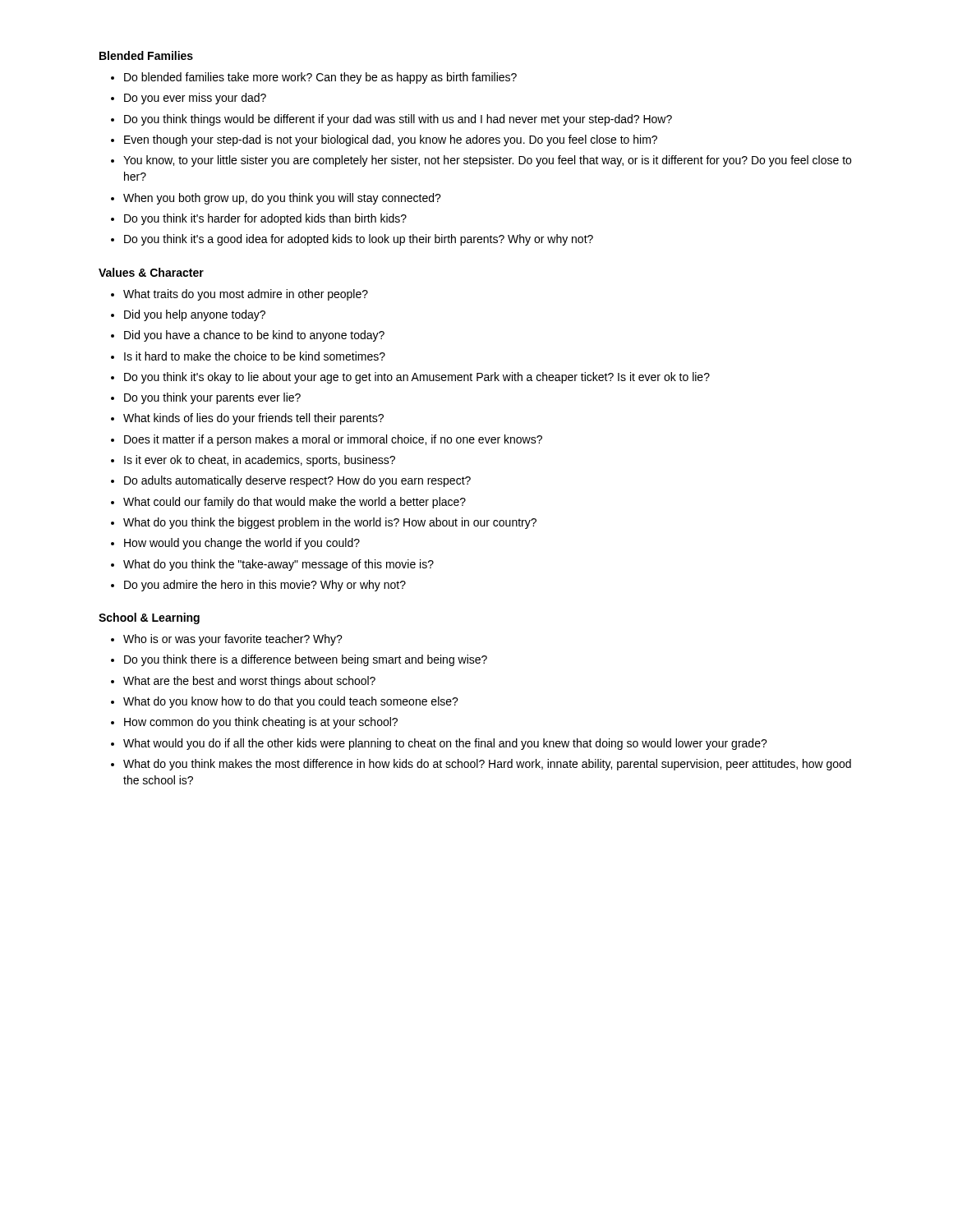
Task: Point to the block beginning "Do you think it's harder for adopted"
Action: pos(265,219)
